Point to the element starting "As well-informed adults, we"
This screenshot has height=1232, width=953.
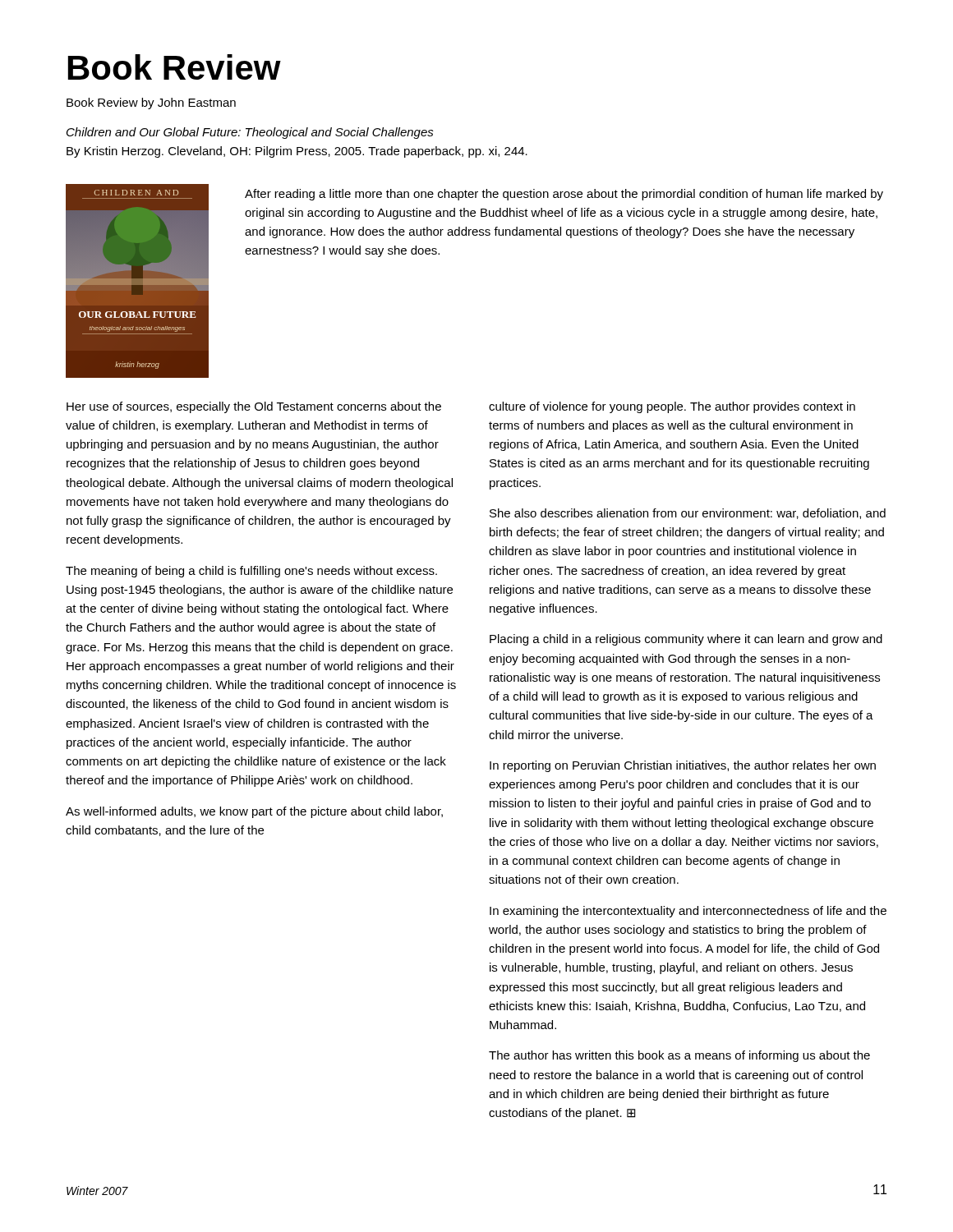point(255,820)
